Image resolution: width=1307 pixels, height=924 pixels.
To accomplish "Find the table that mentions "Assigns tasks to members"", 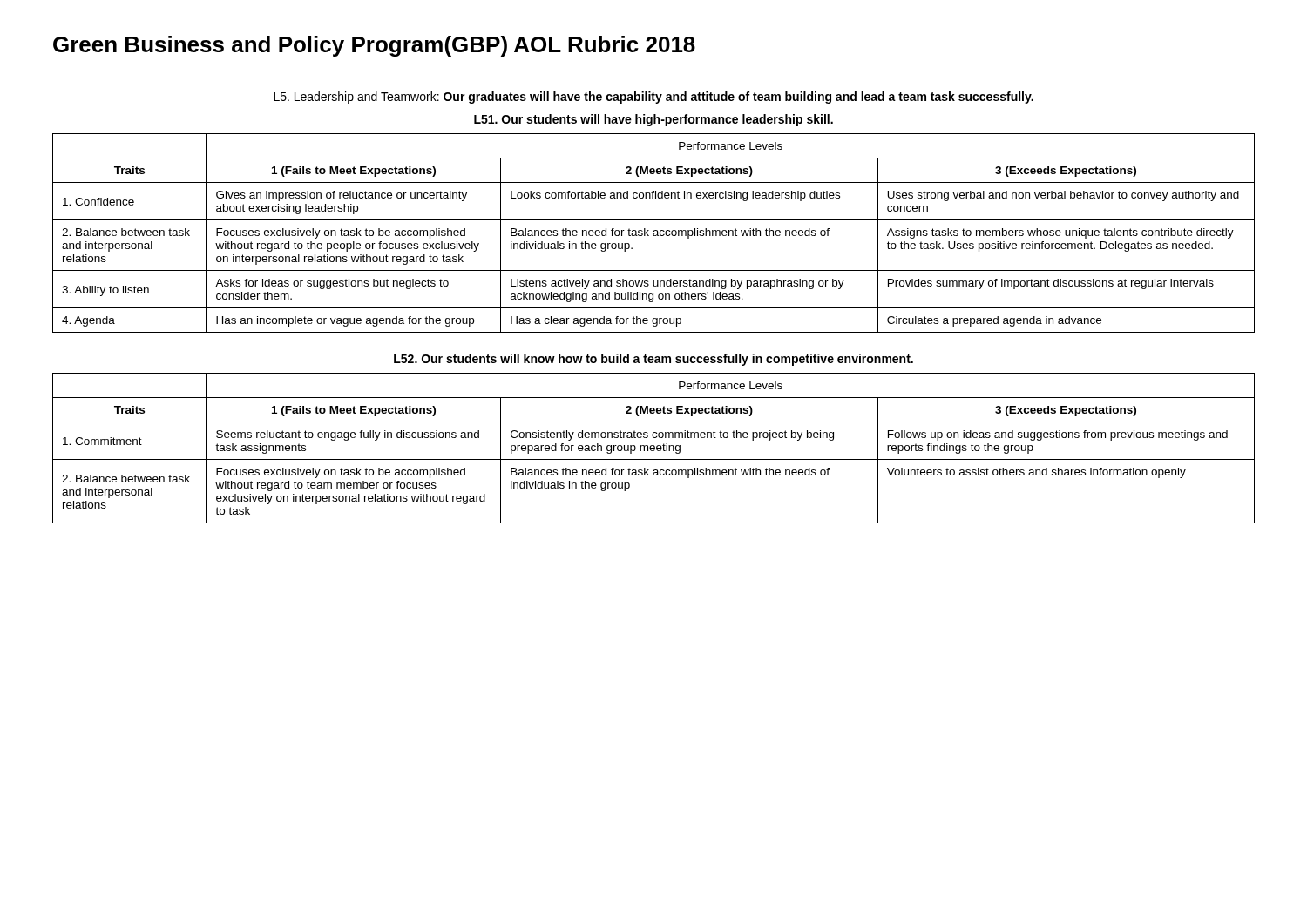I will click(x=654, y=233).
